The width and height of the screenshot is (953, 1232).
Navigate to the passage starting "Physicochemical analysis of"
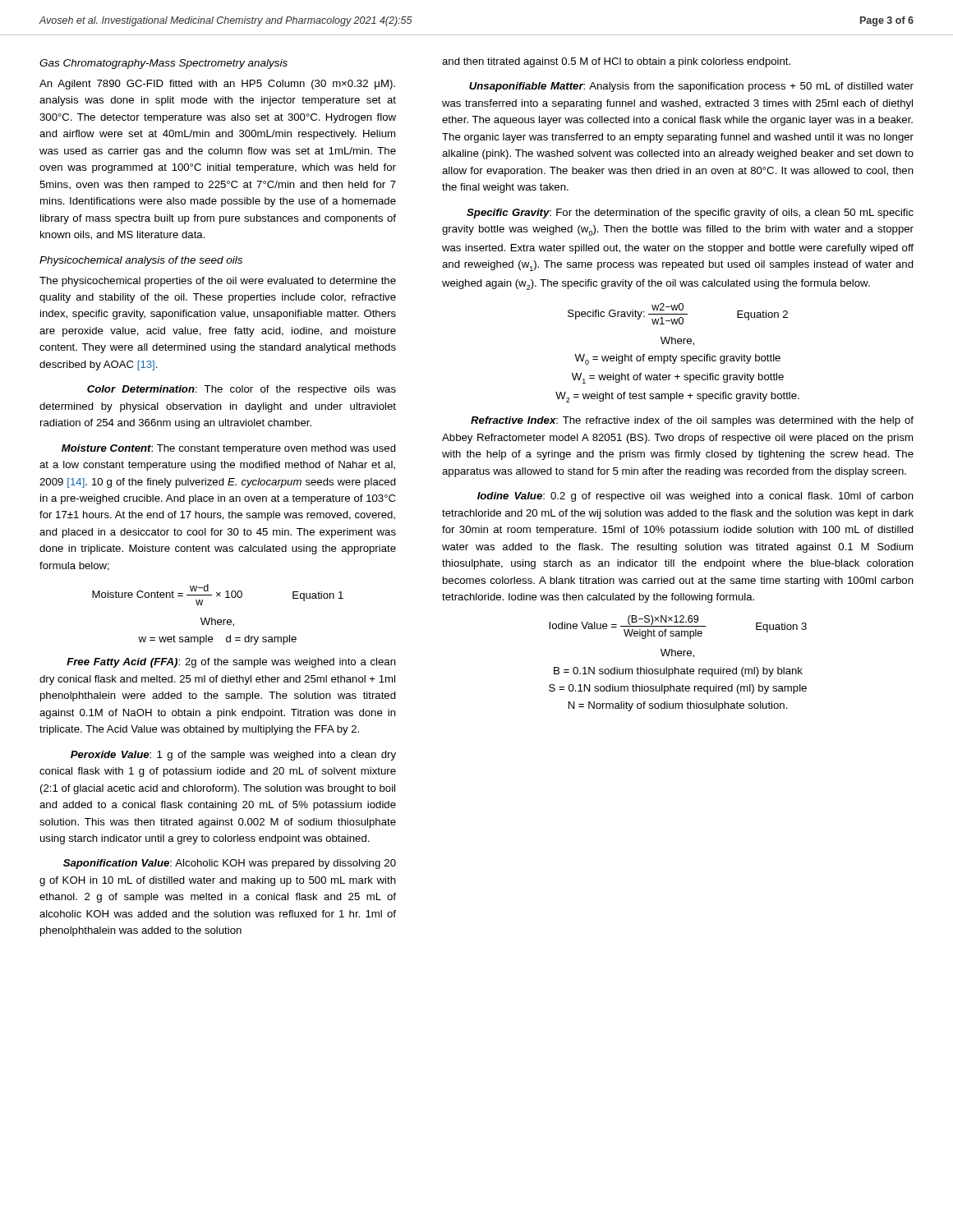coord(141,260)
